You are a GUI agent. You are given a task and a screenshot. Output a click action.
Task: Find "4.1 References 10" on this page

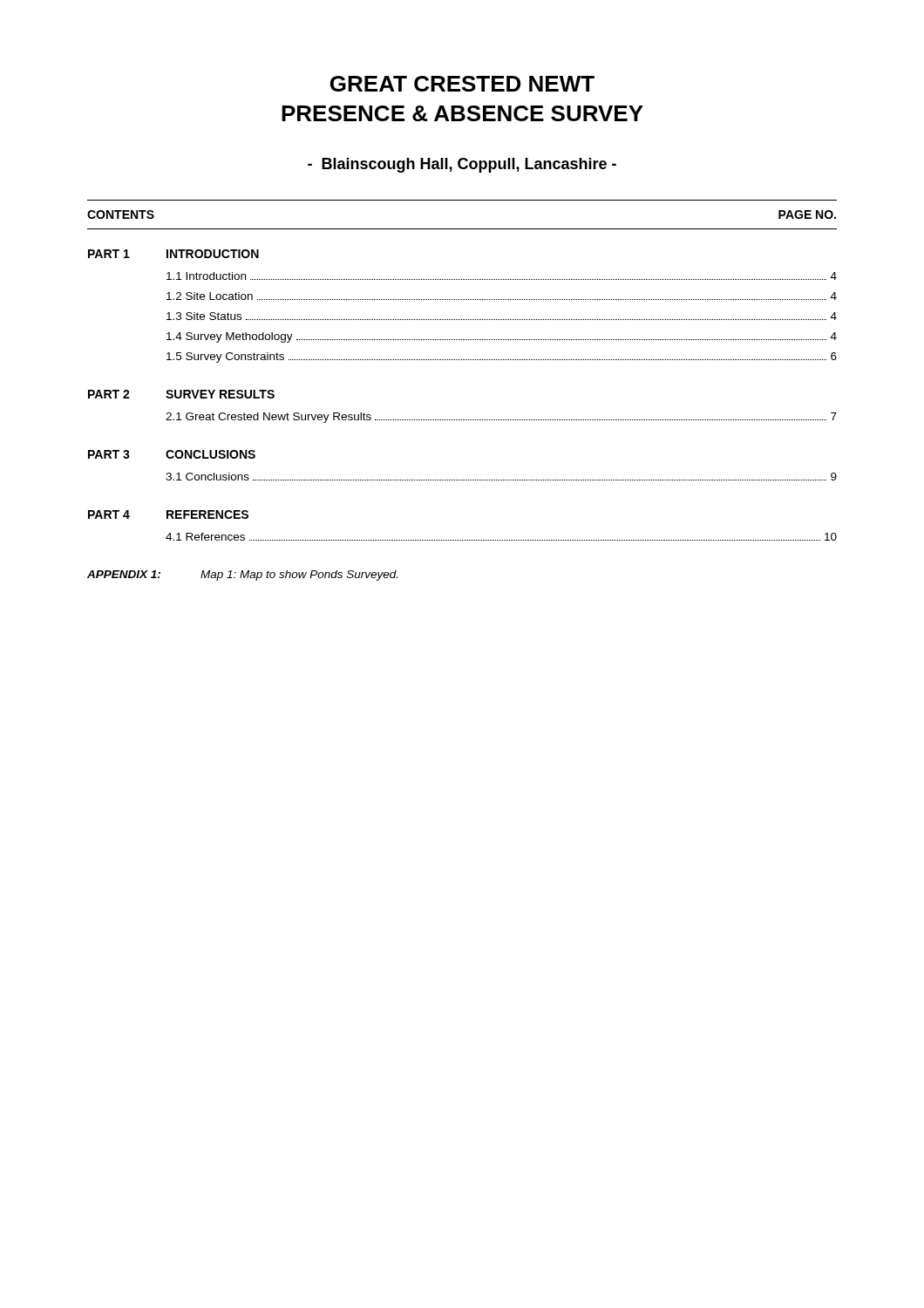point(501,536)
